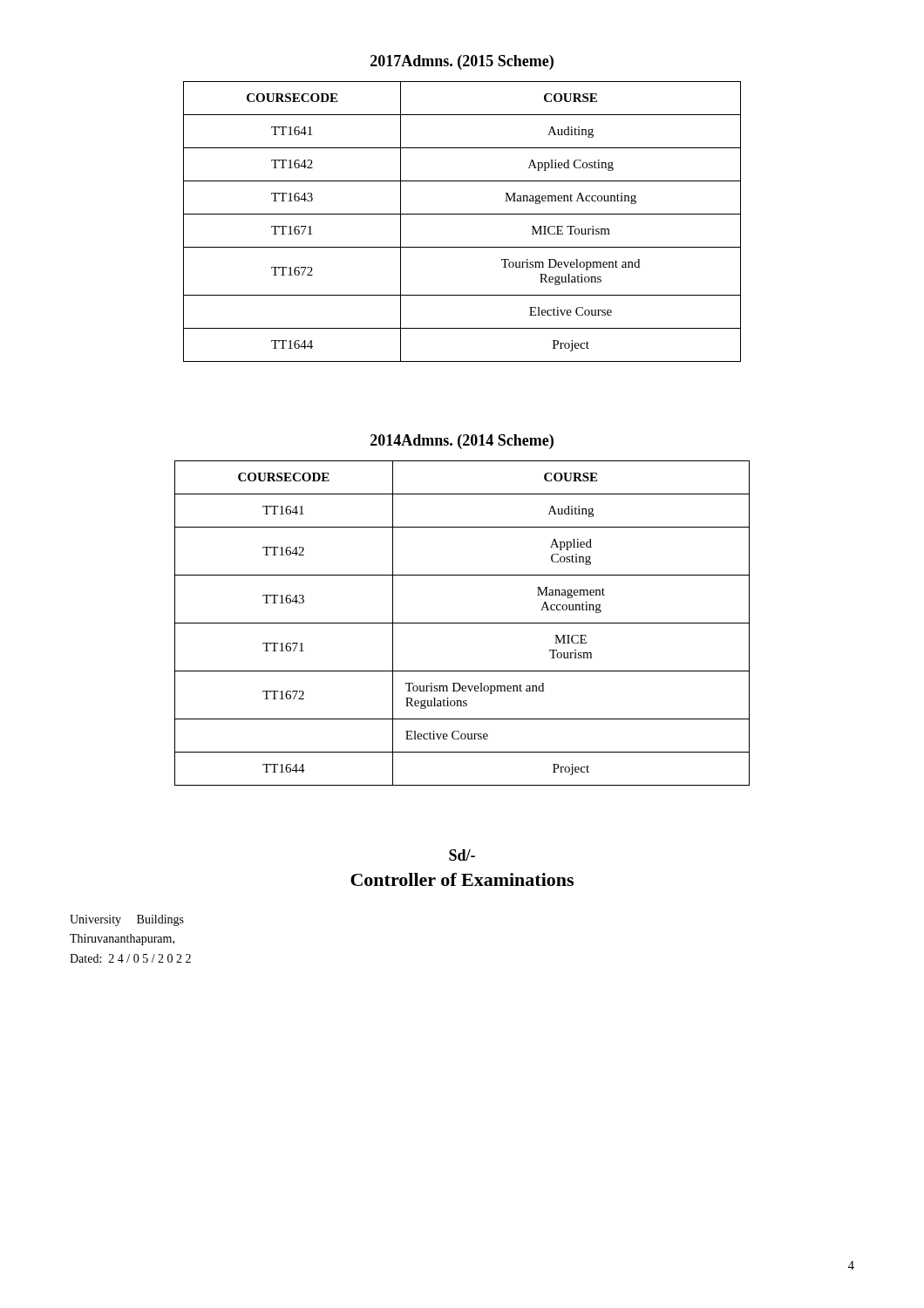Find the section header that reads "2017Admns. (2015 Scheme)"
The image size is (924, 1308).
coord(462,61)
